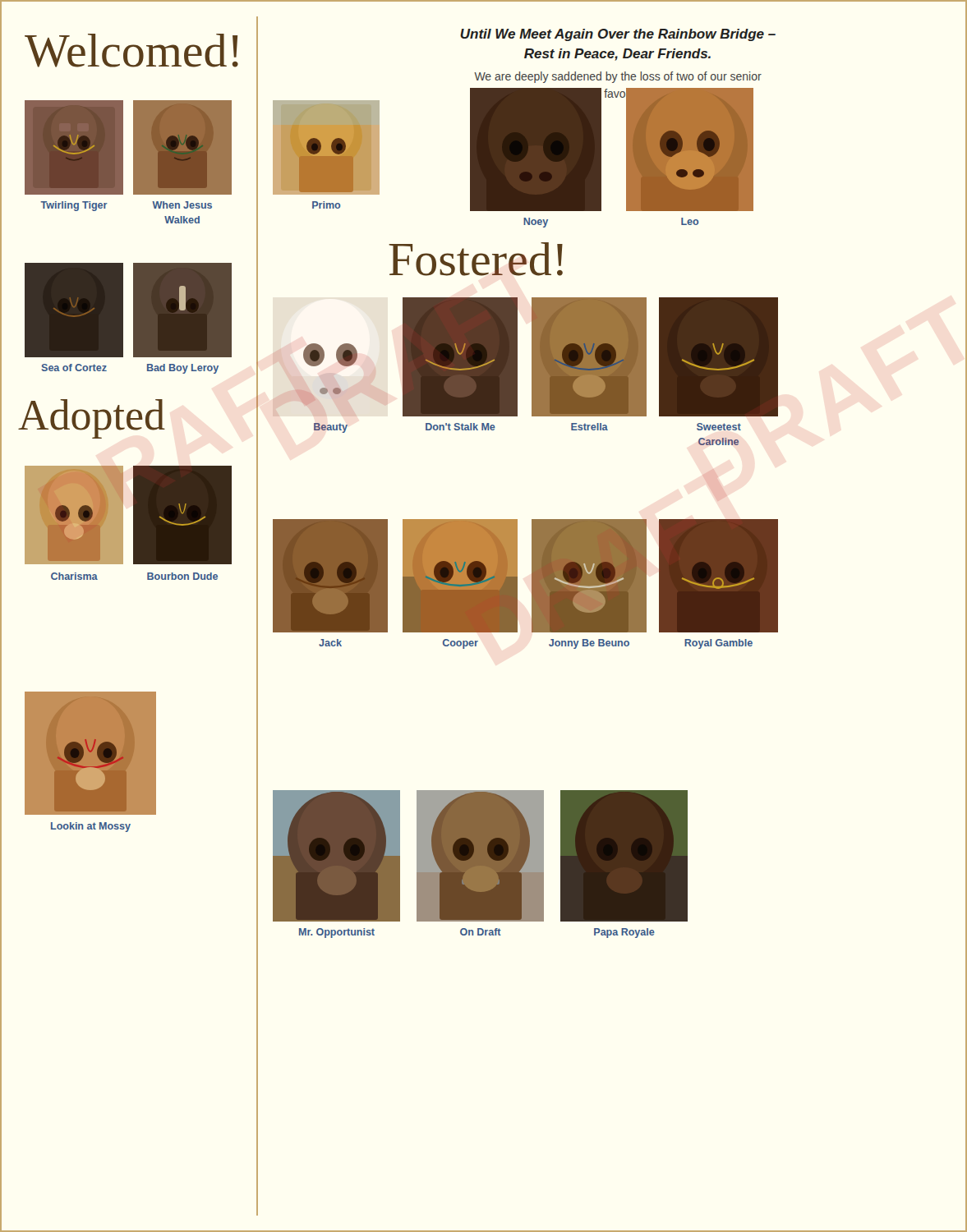Where does it say "Bad Boy Leroy"?
The height and width of the screenshot is (1232, 967).
coord(182,368)
